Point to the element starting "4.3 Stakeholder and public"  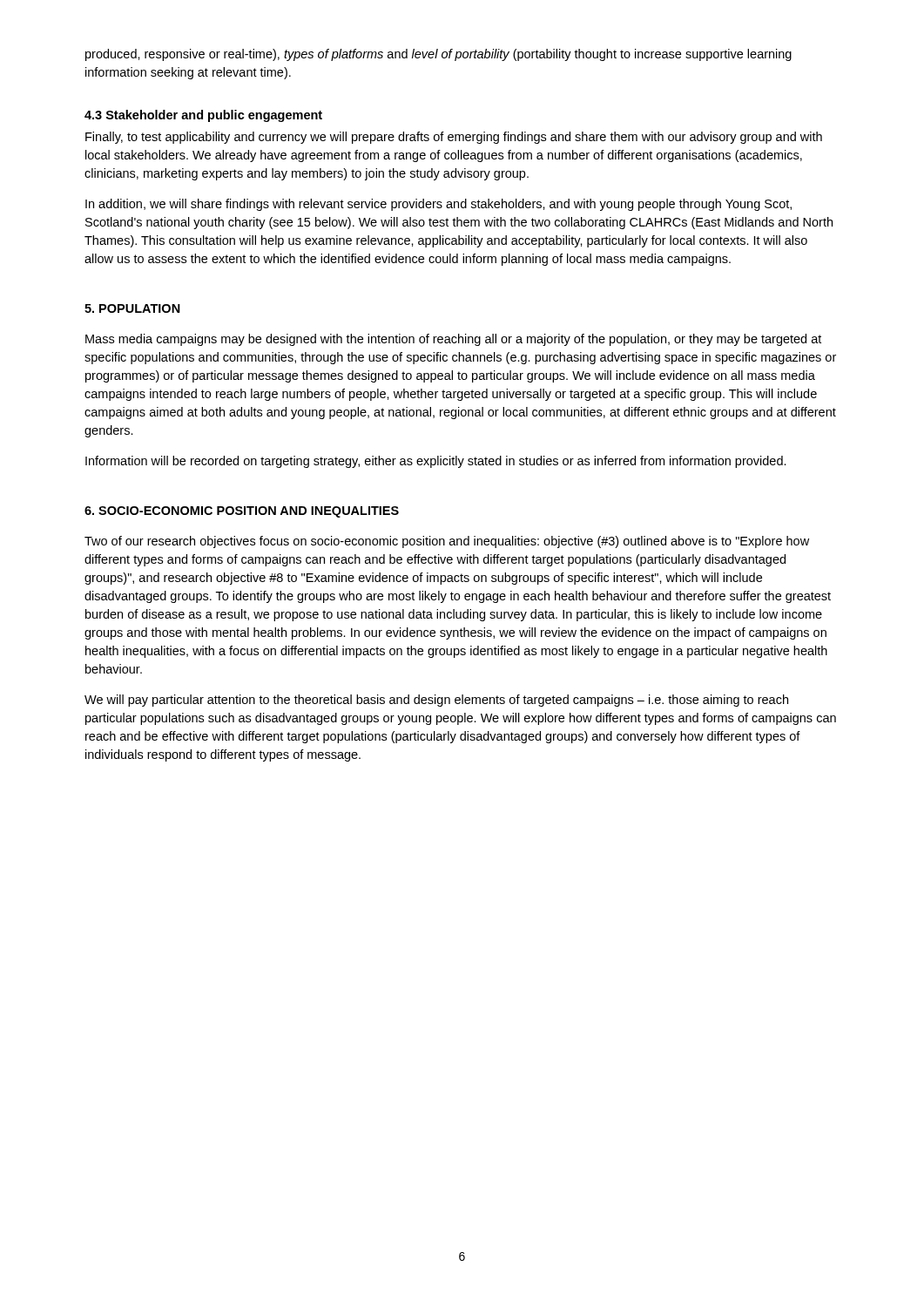point(203,116)
